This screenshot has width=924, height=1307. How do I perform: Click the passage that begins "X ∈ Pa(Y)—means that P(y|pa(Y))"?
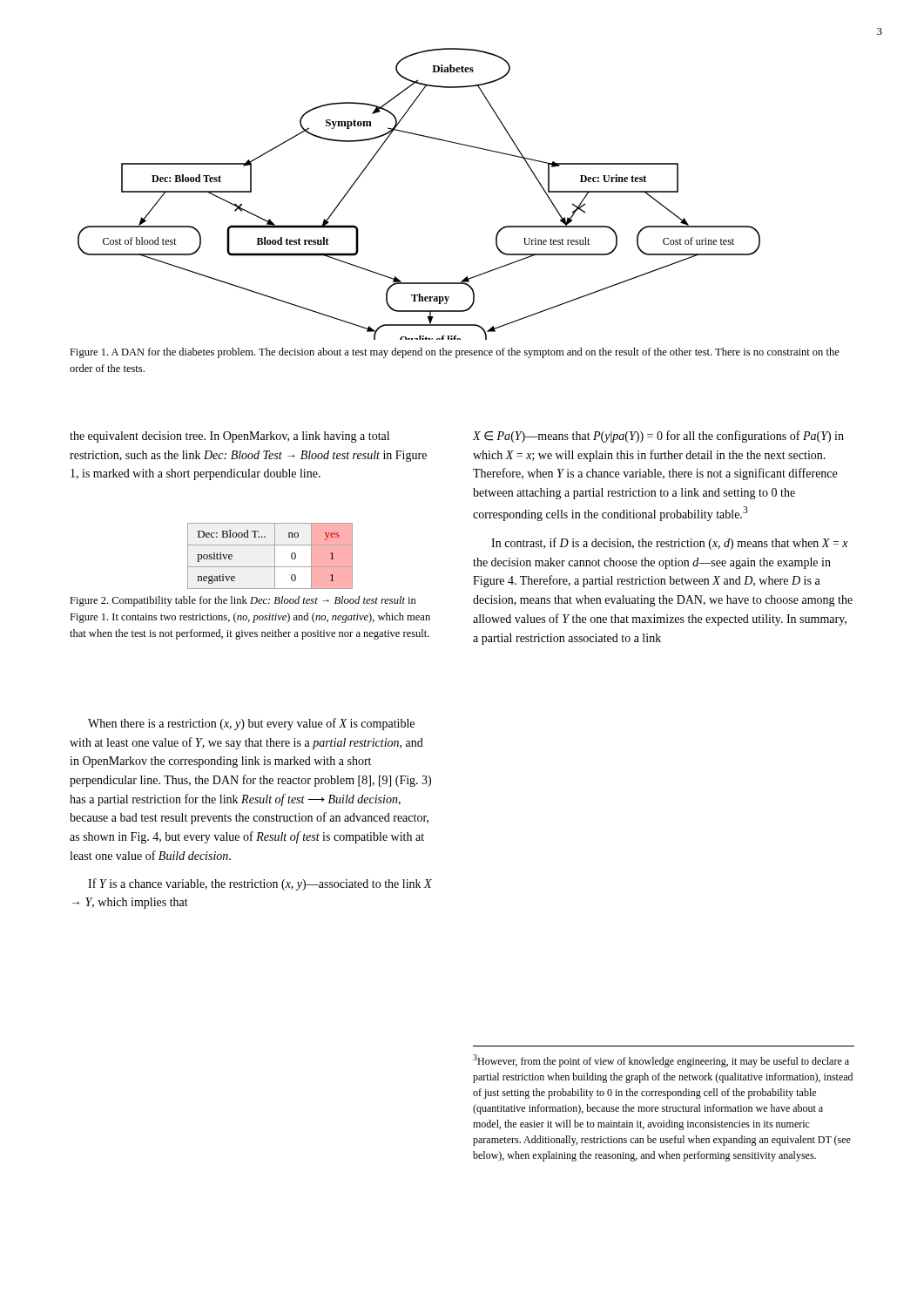coord(664,537)
